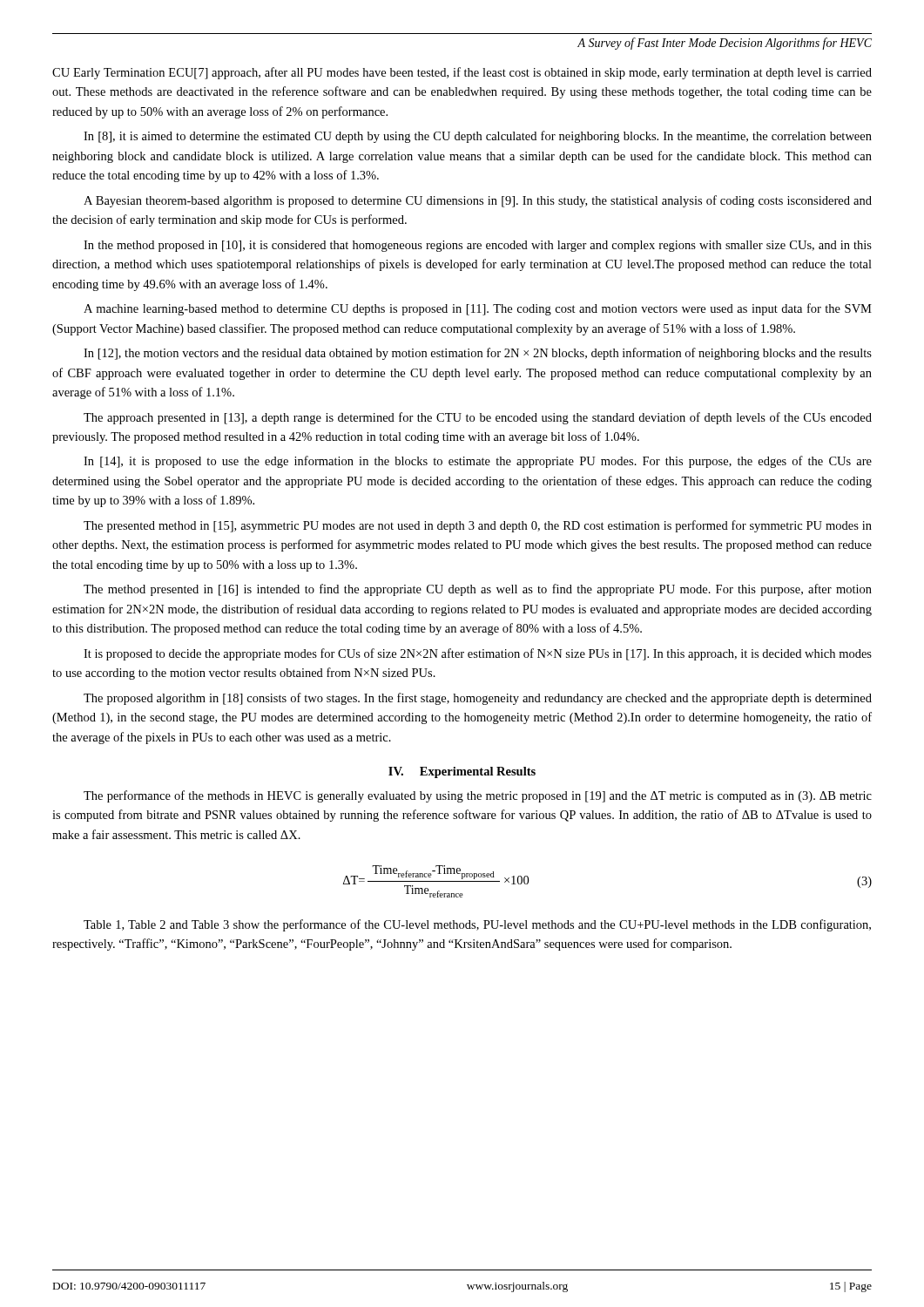Find the block on this page that starts "In [14], it is proposed to"
The width and height of the screenshot is (924, 1307).
[x=462, y=481]
